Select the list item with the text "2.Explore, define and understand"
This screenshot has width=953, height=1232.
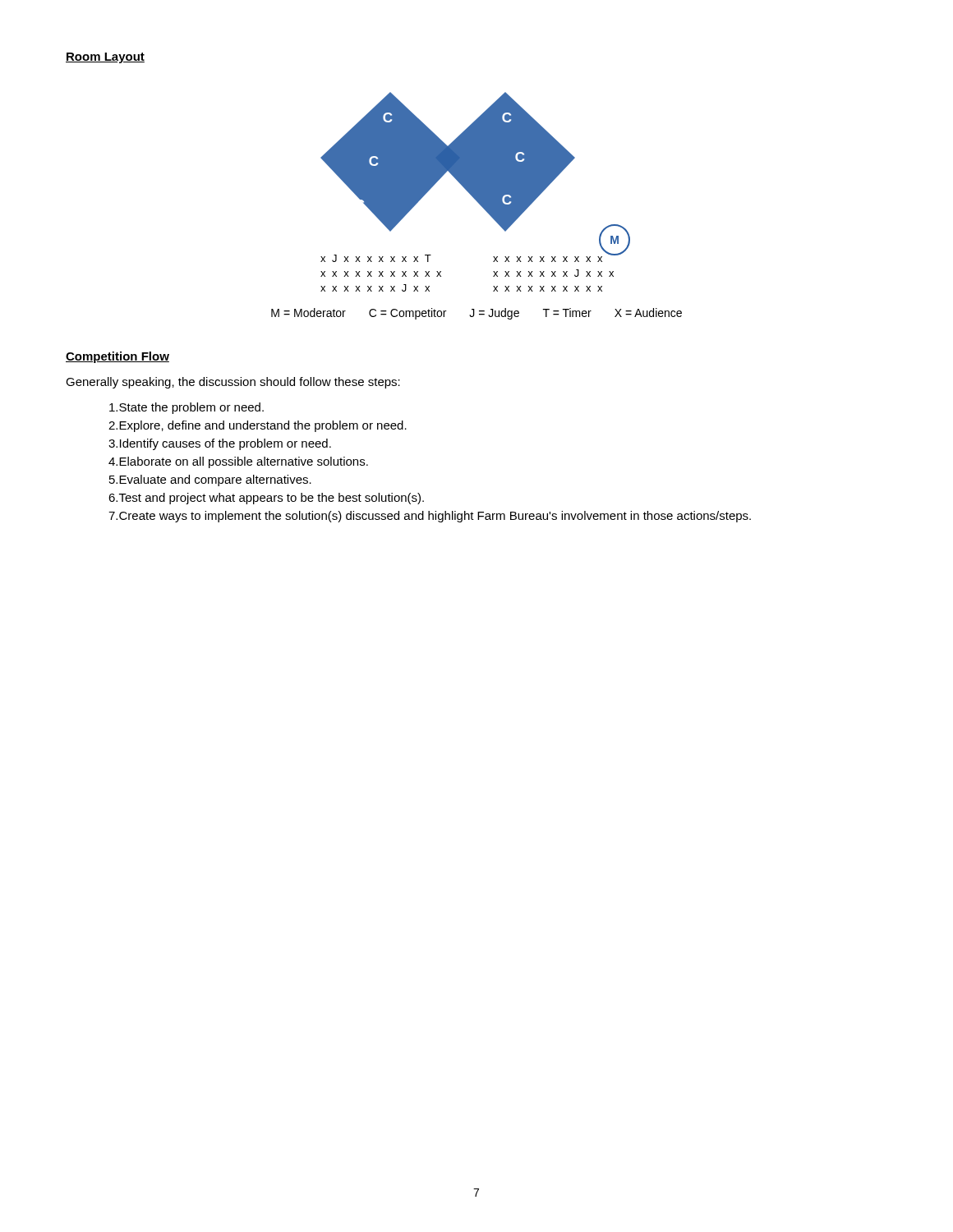click(258, 425)
